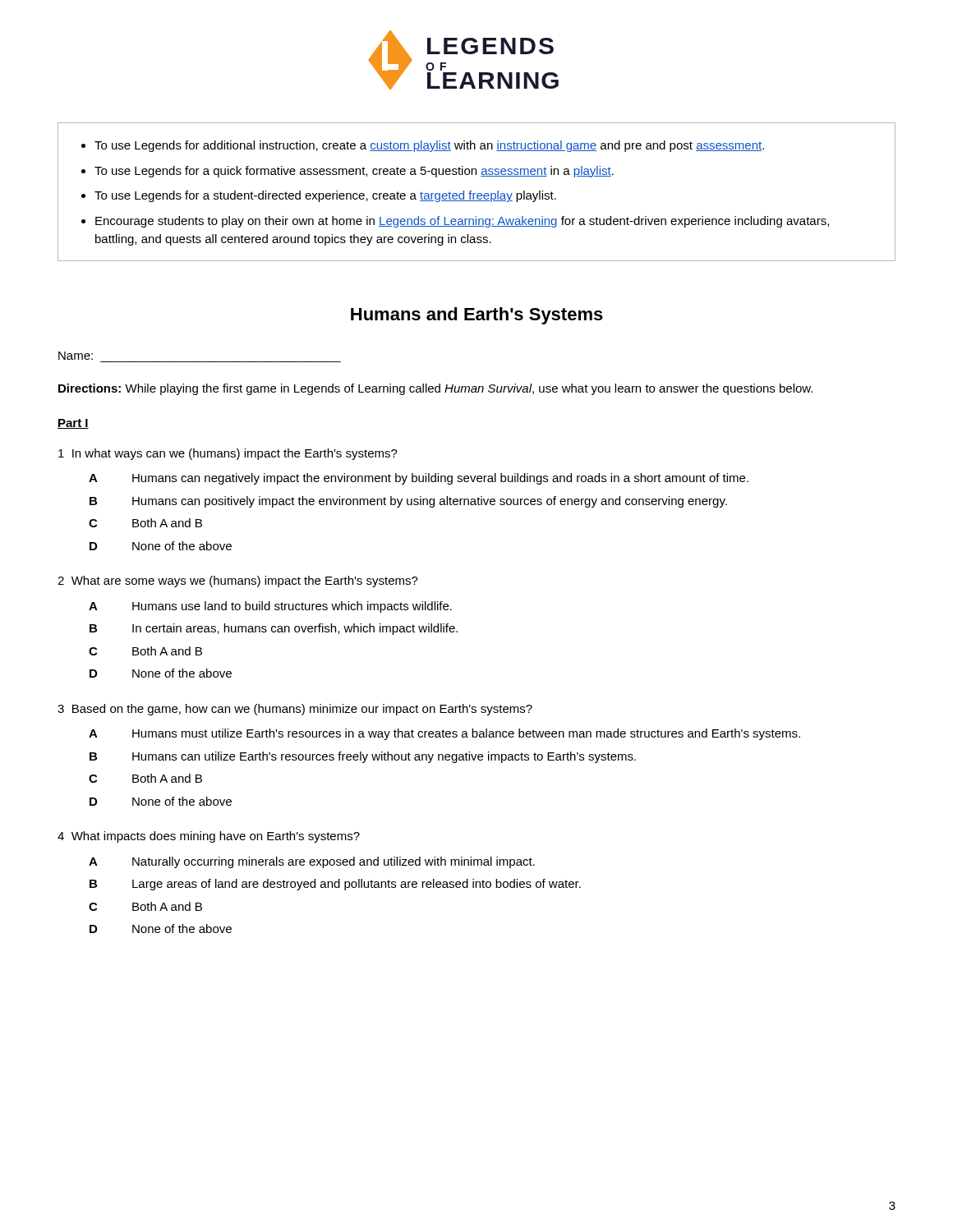Screen dimensions: 1232x953
Task: Click on the text block with the text "Directions: While playing the first game in"
Action: (436, 388)
